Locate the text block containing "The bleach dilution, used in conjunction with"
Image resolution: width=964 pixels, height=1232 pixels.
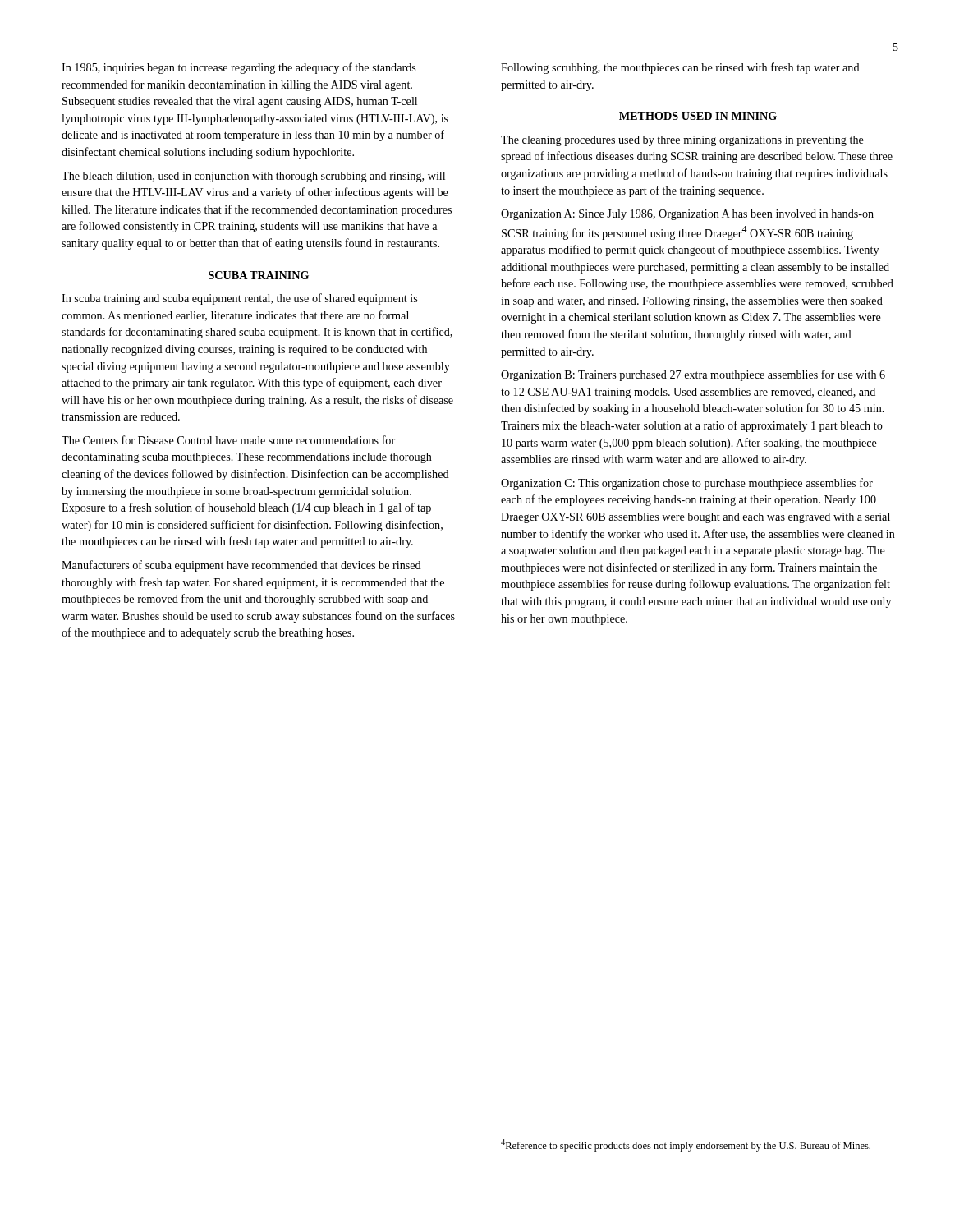click(259, 210)
